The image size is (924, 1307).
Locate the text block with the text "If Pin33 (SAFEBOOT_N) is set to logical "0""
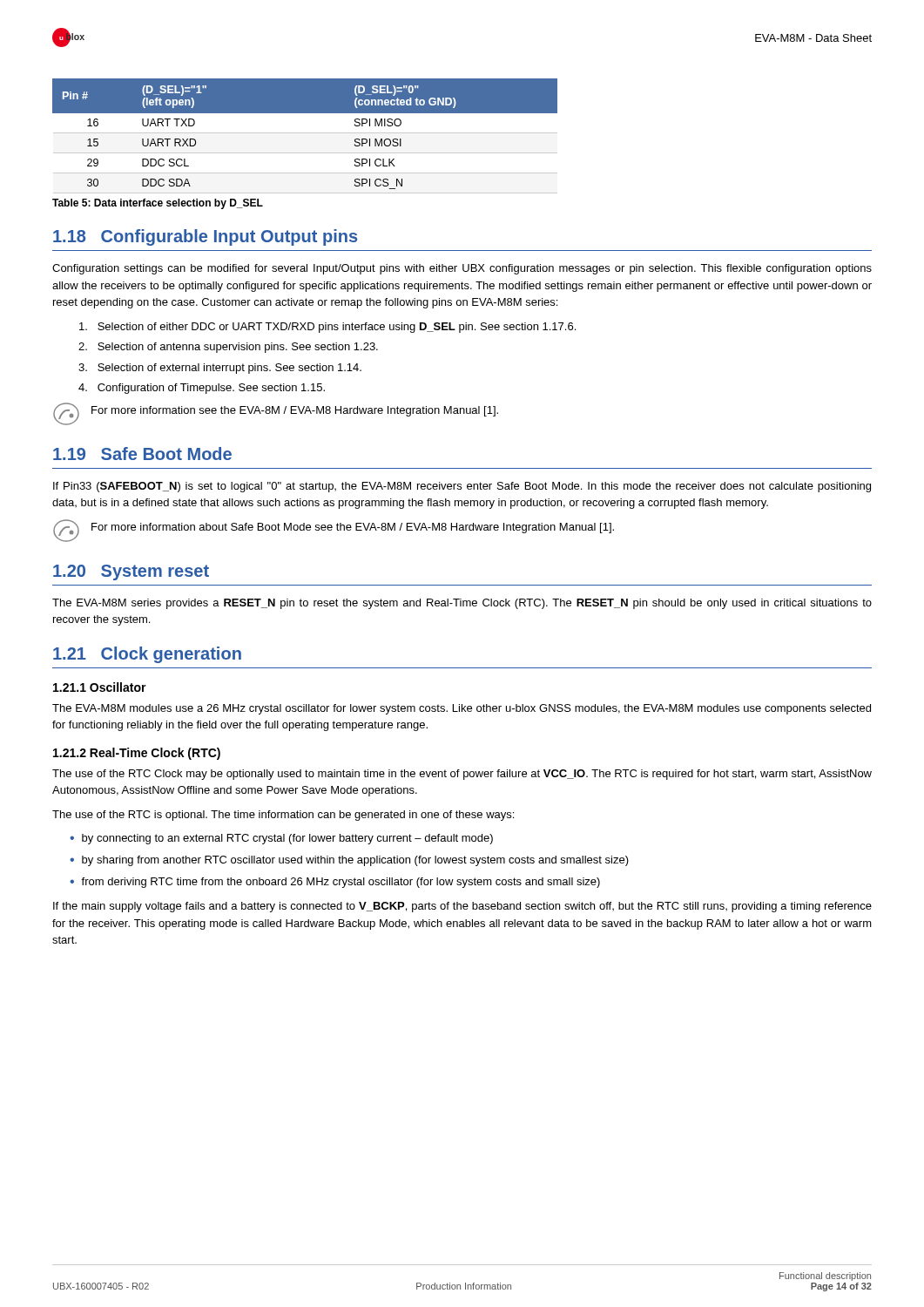click(x=462, y=494)
